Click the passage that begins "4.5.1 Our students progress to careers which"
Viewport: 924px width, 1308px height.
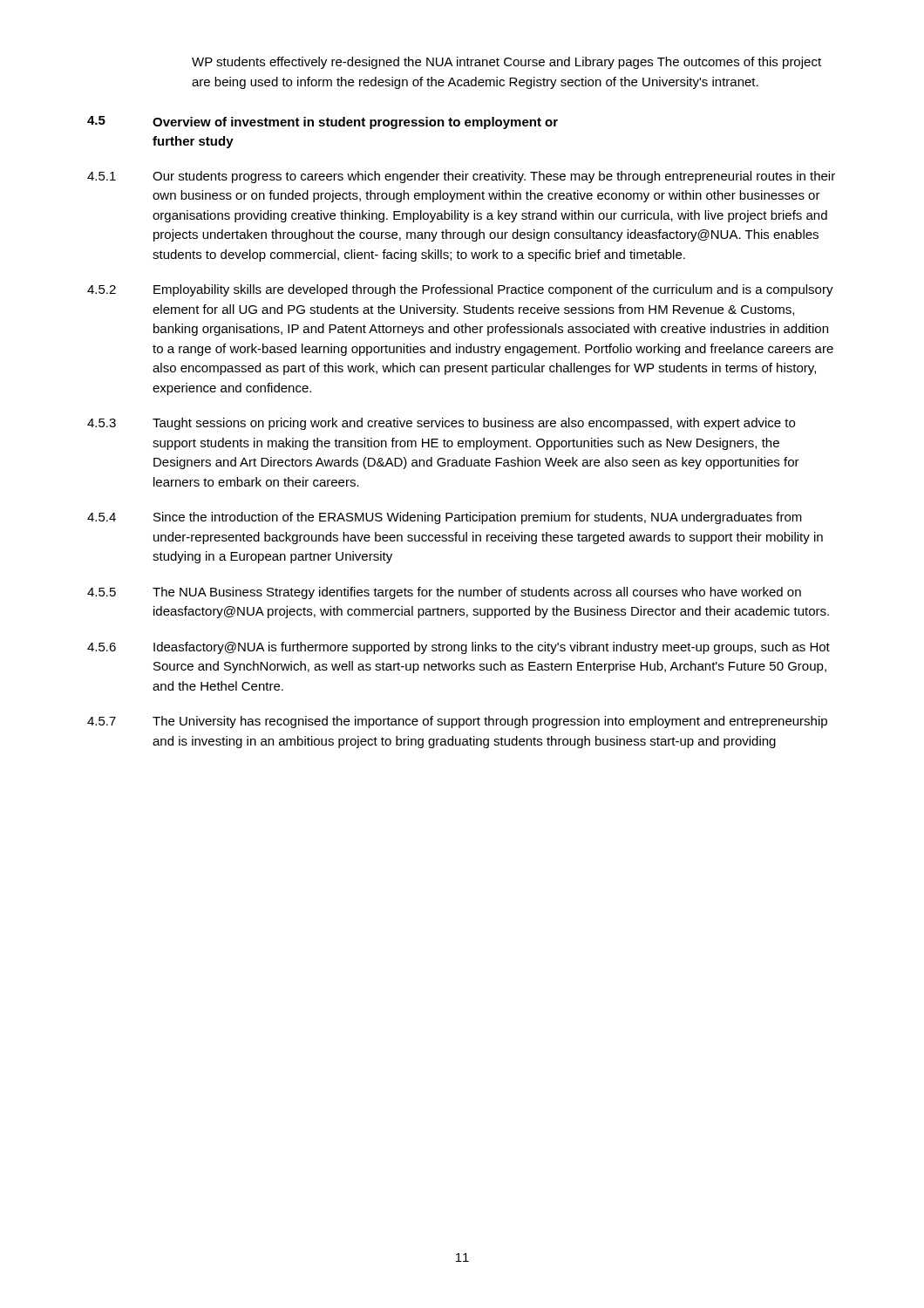tap(462, 215)
